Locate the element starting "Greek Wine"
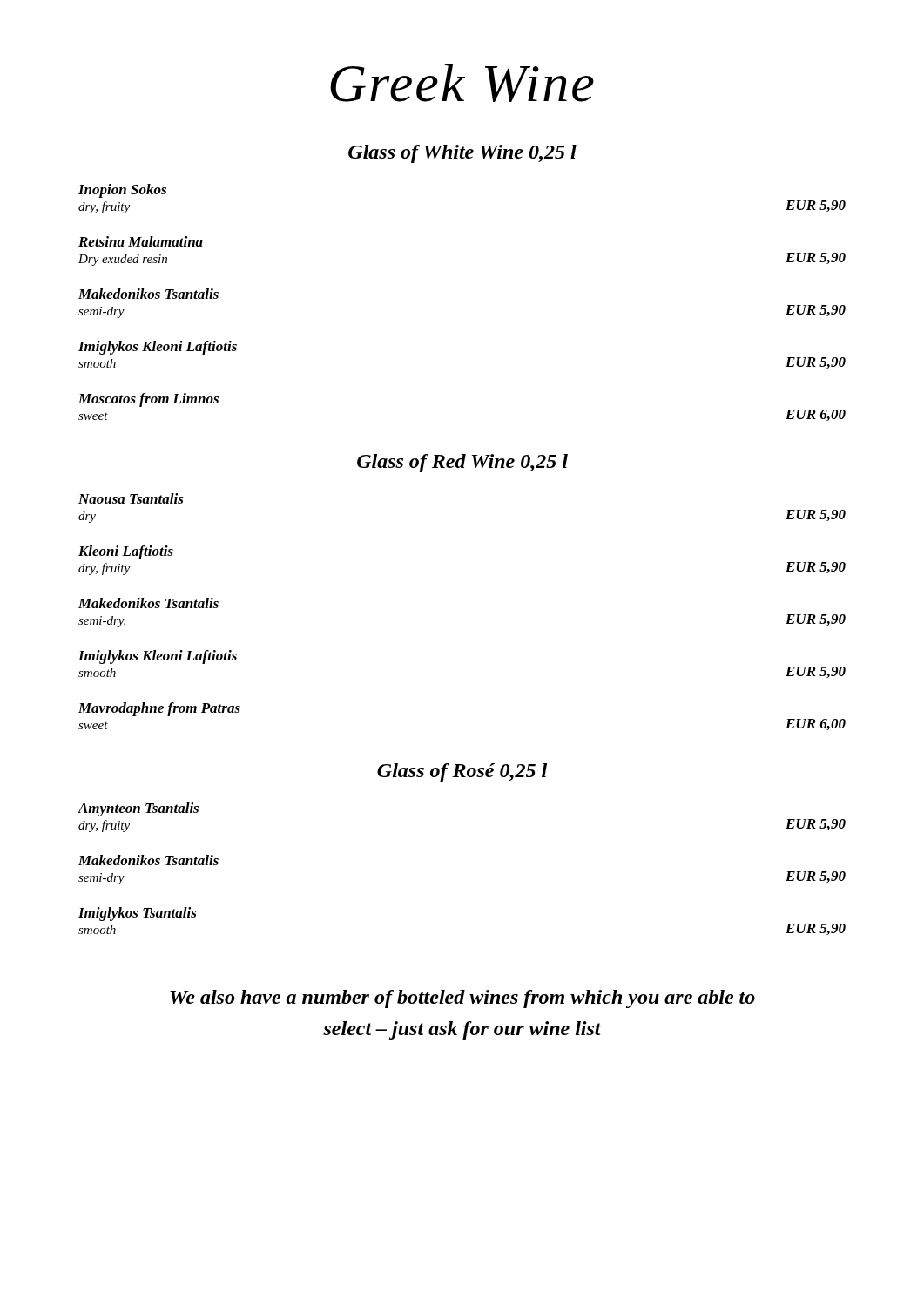The width and height of the screenshot is (924, 1307). tap(462, 83)
